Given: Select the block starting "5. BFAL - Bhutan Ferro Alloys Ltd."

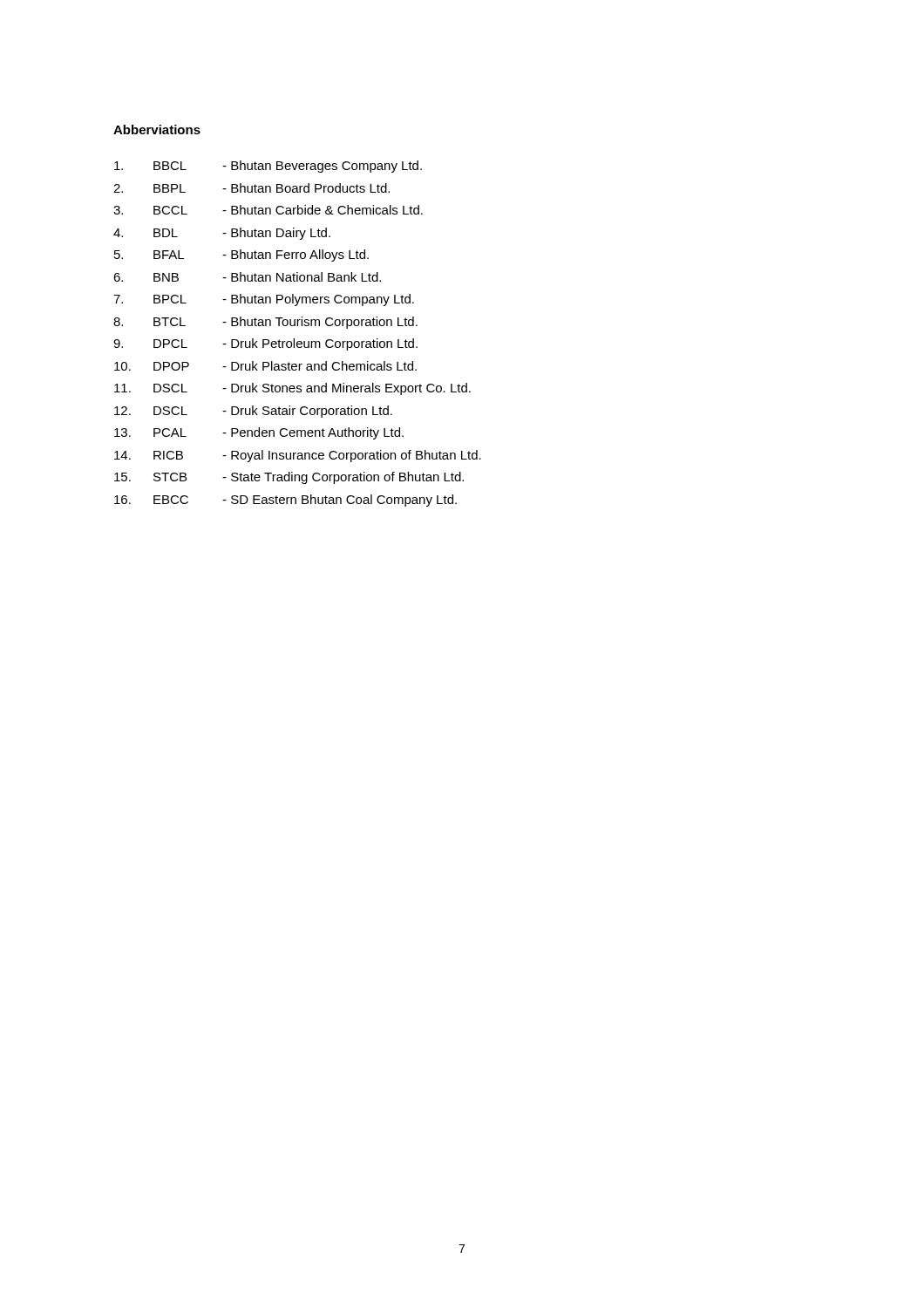Looking at the screenshot, I should [x=241, y=255].
